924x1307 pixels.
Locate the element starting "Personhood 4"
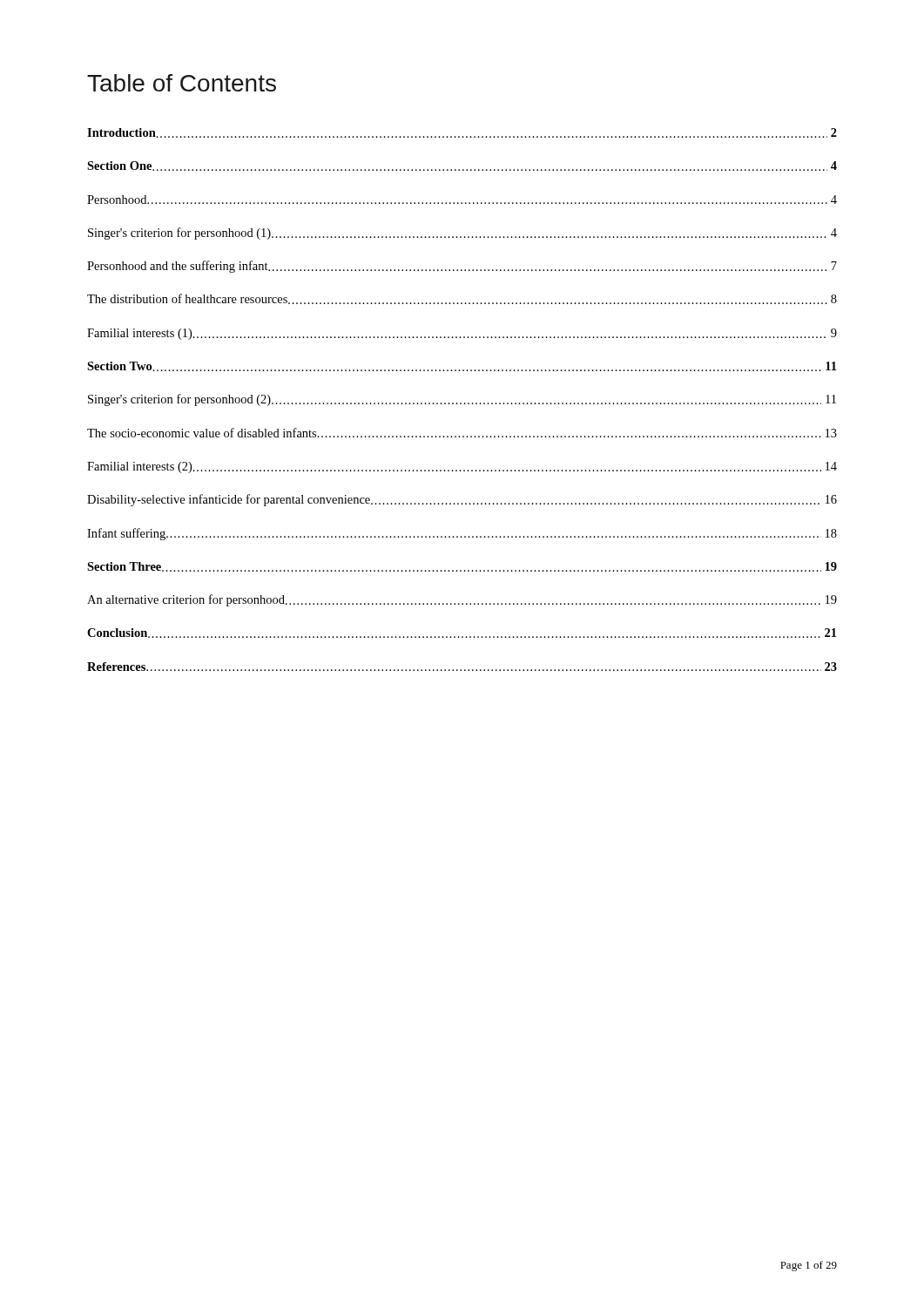(x=462, y=199)
